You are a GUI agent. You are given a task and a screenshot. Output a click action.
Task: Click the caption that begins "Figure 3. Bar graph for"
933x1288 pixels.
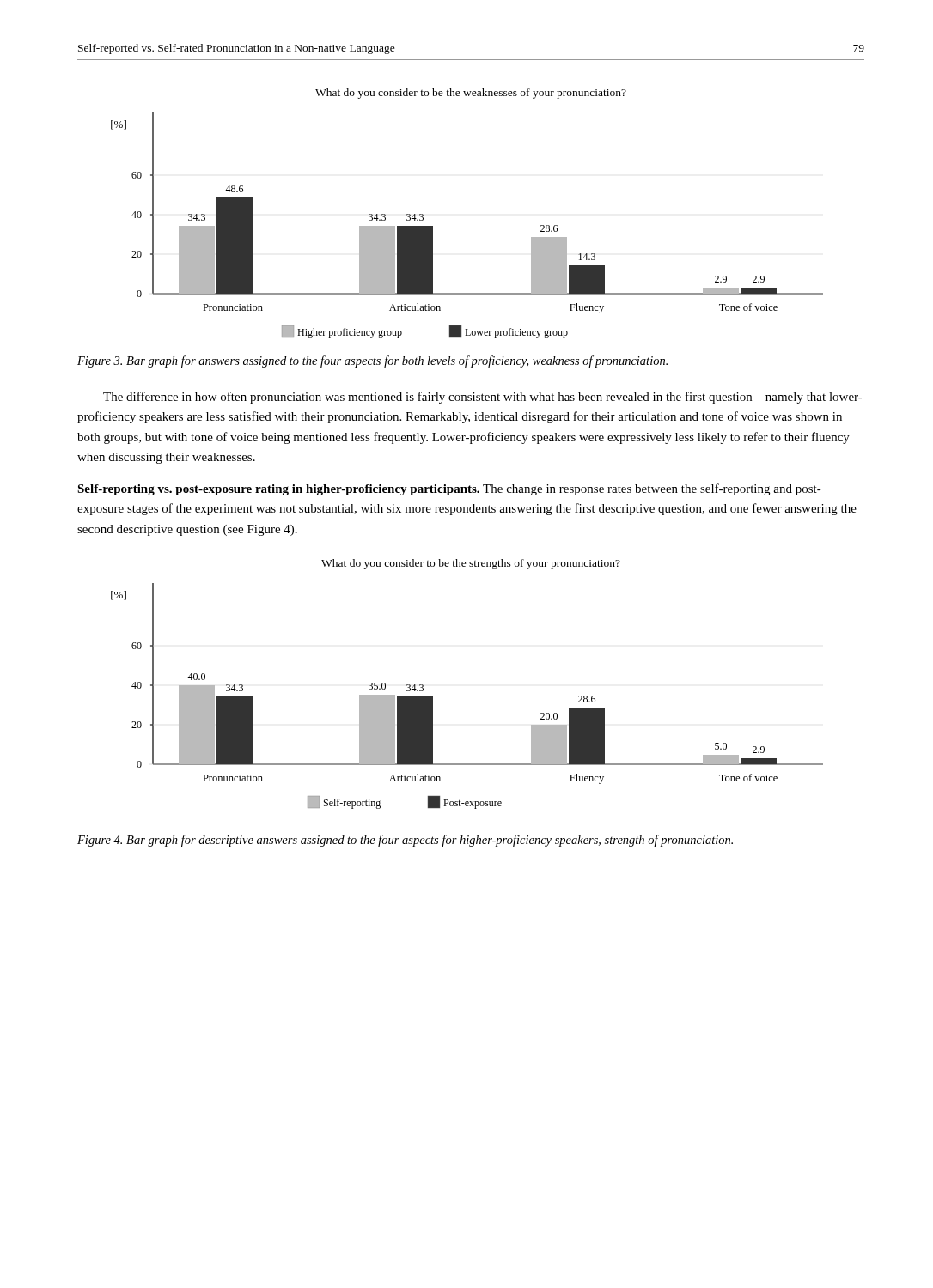(x=373, y=361)
